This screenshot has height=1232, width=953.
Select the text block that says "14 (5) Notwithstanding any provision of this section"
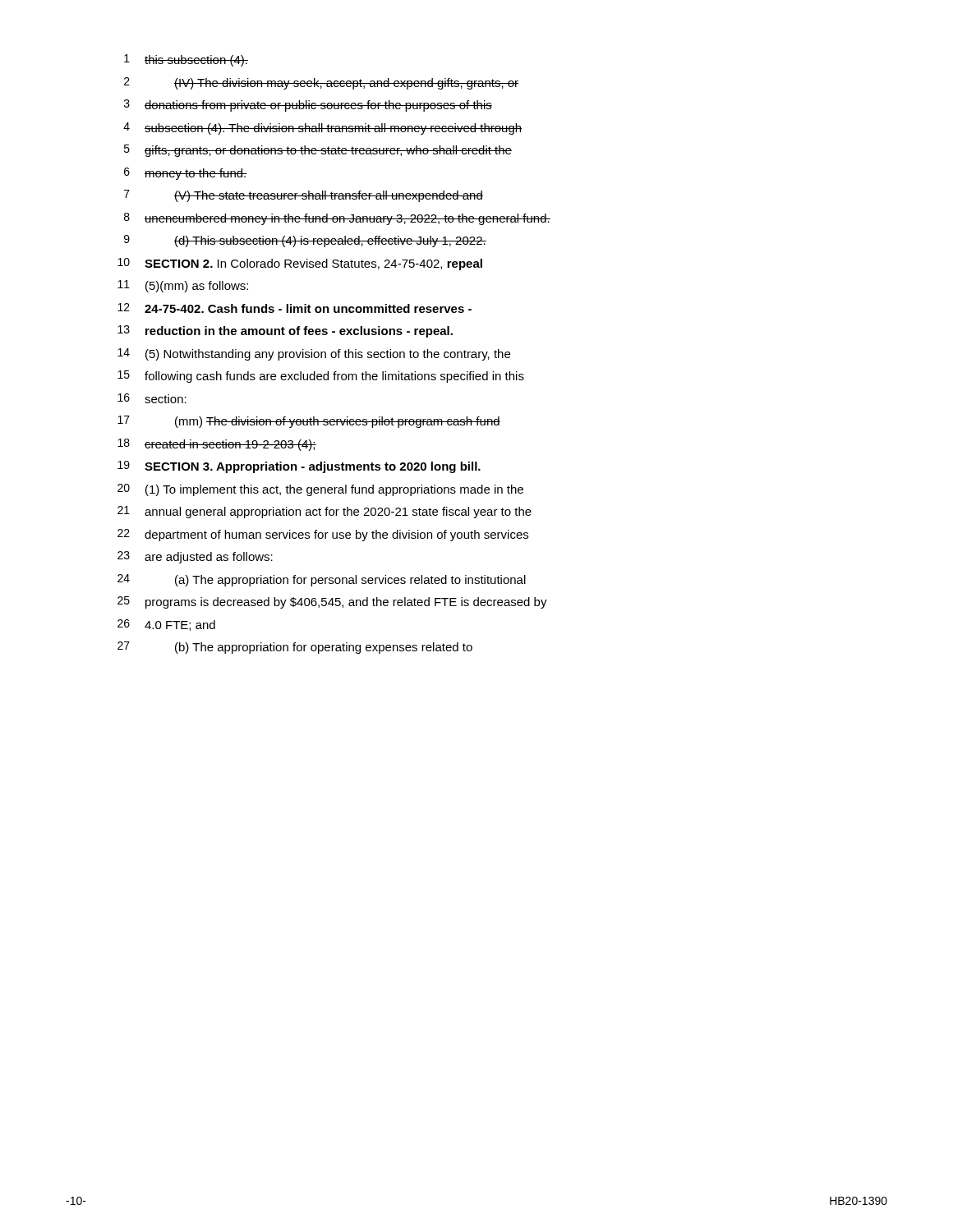point(493,353)
